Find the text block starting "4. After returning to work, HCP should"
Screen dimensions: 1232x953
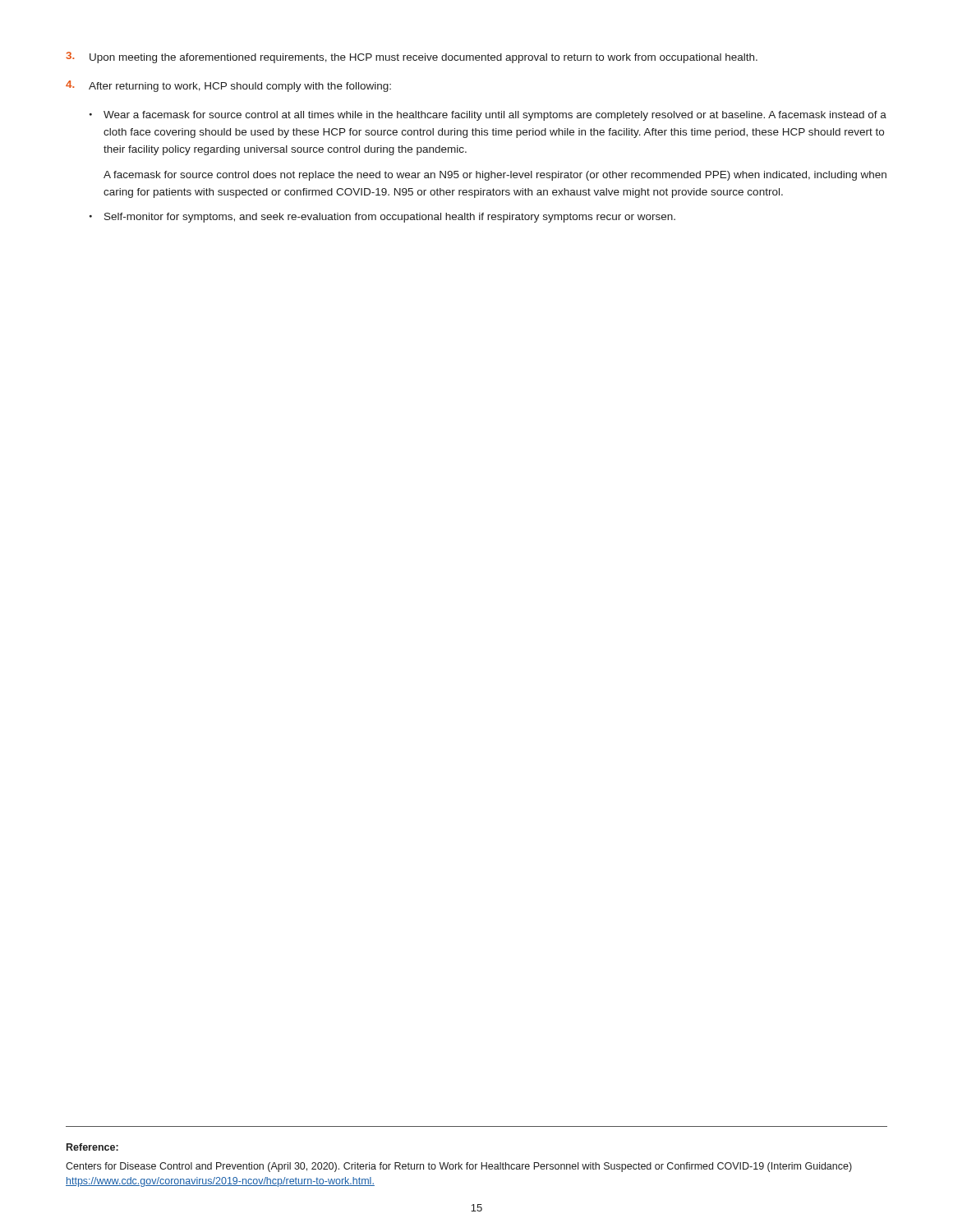point(228,86)
